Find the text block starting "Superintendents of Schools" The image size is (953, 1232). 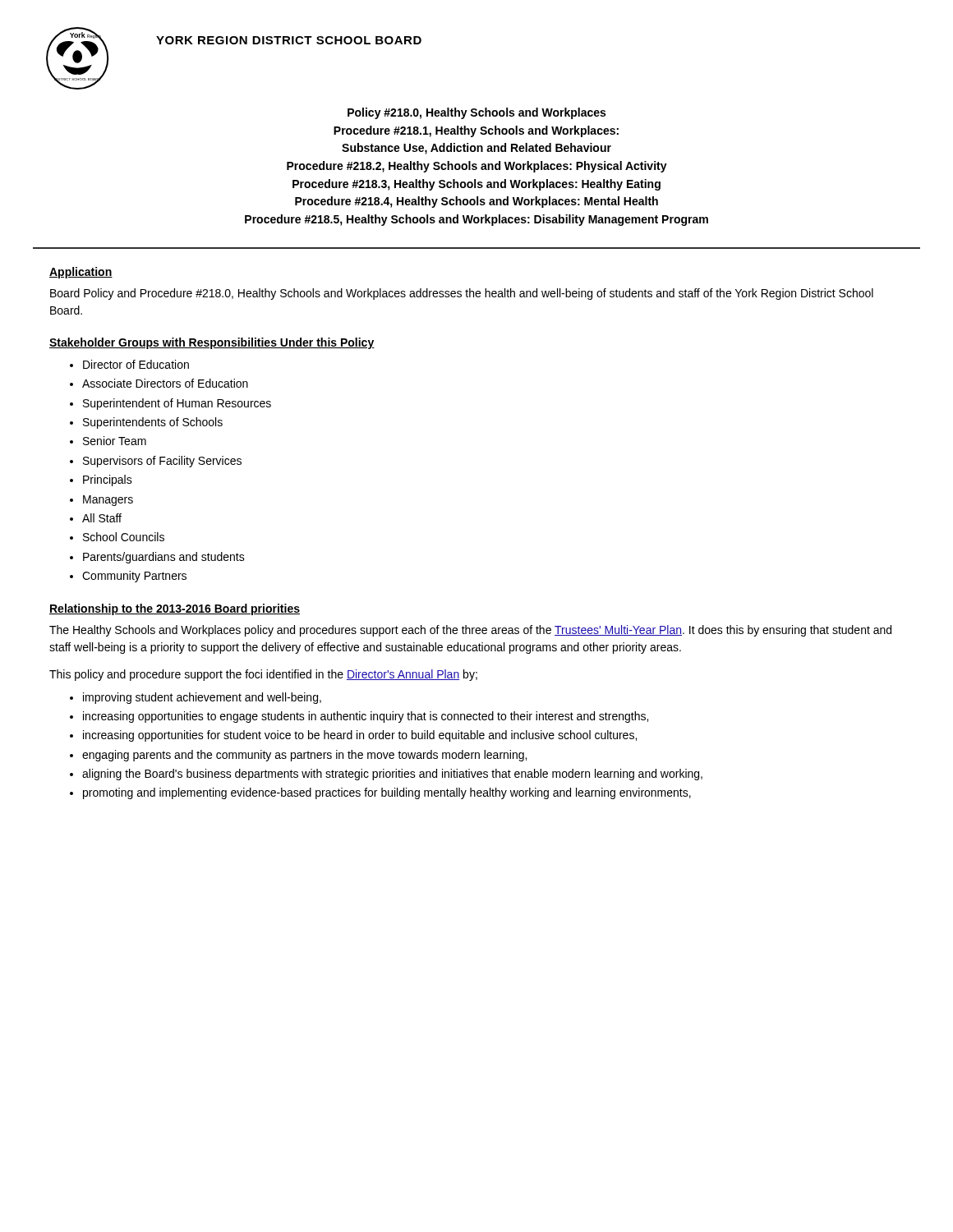pyautogui.click(x=152, y=422)
